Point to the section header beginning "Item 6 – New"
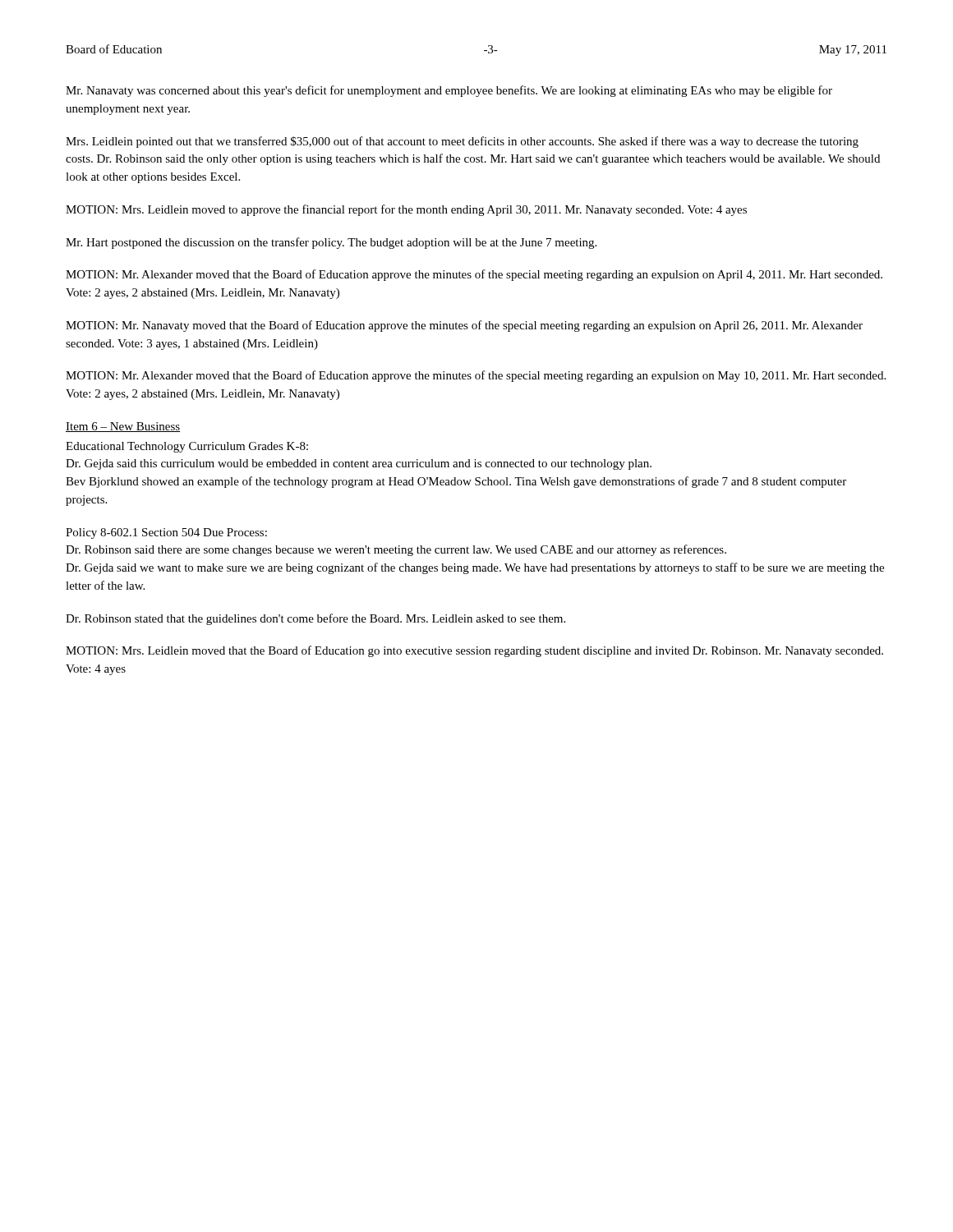The width and height of the screenshot is (953, 1232). point(123,426)
